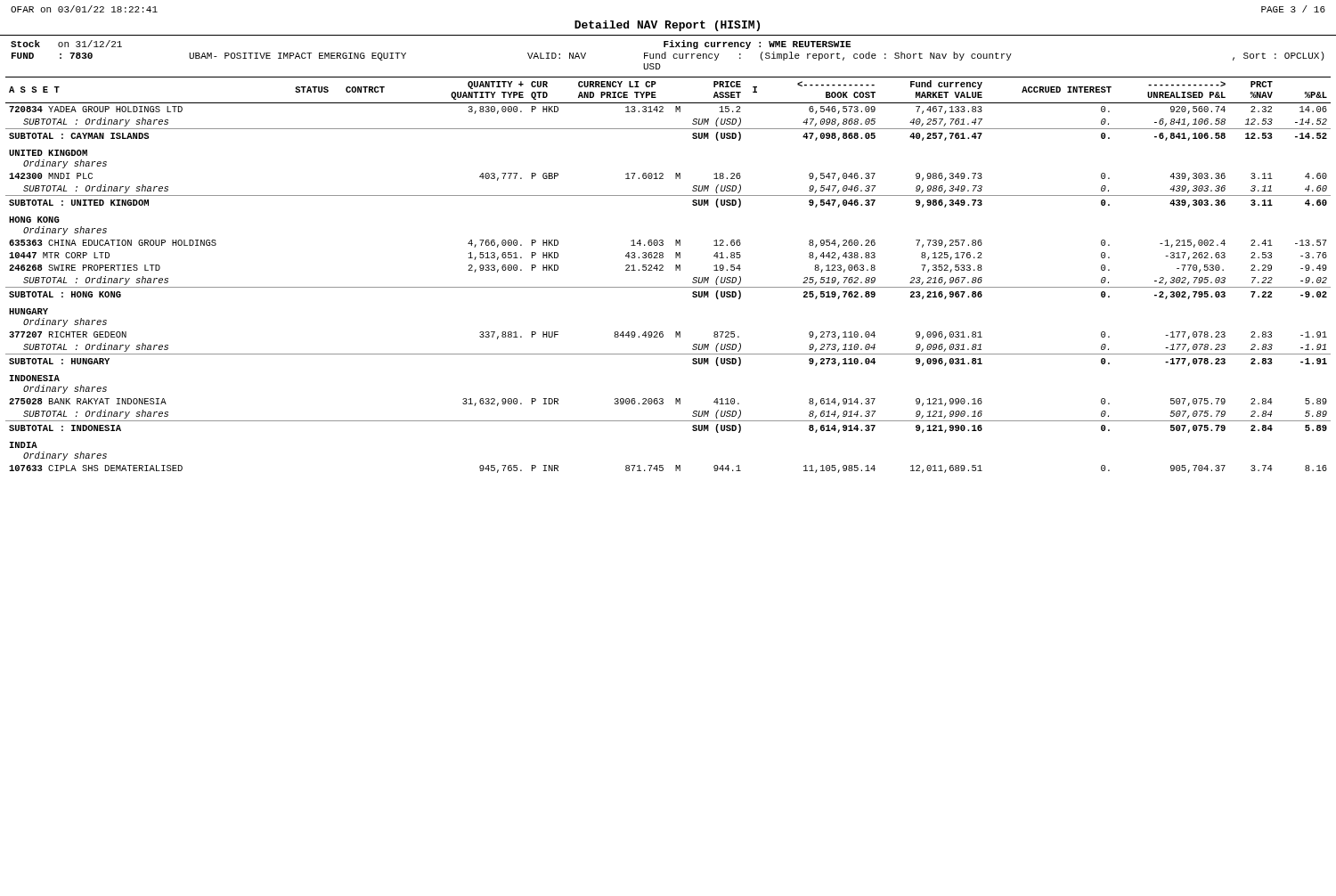Navigate to the text block starting "Stock on 31/12/21"
1336x896 pixels.
coord(668,56)
